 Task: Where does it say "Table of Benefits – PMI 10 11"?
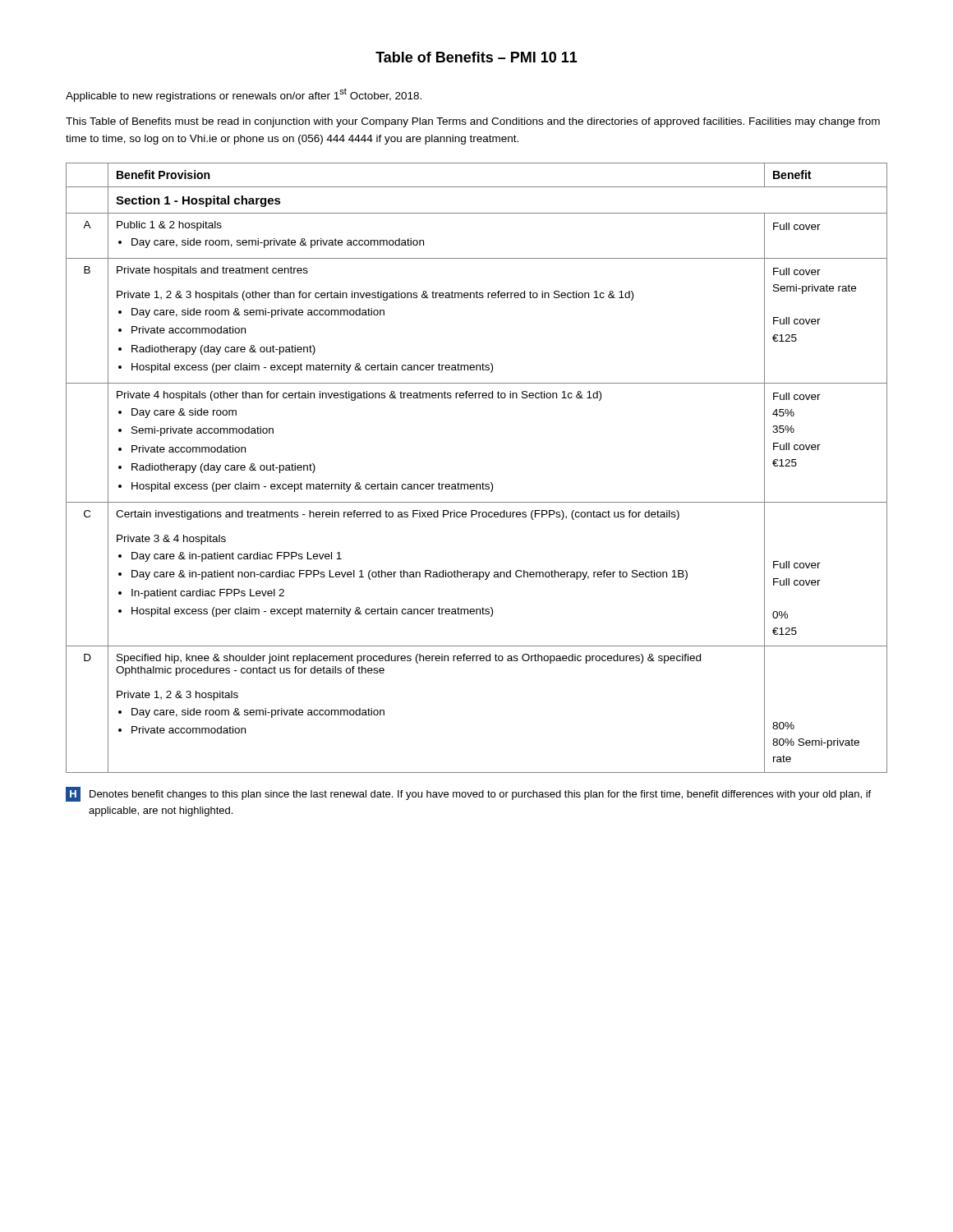476,58
